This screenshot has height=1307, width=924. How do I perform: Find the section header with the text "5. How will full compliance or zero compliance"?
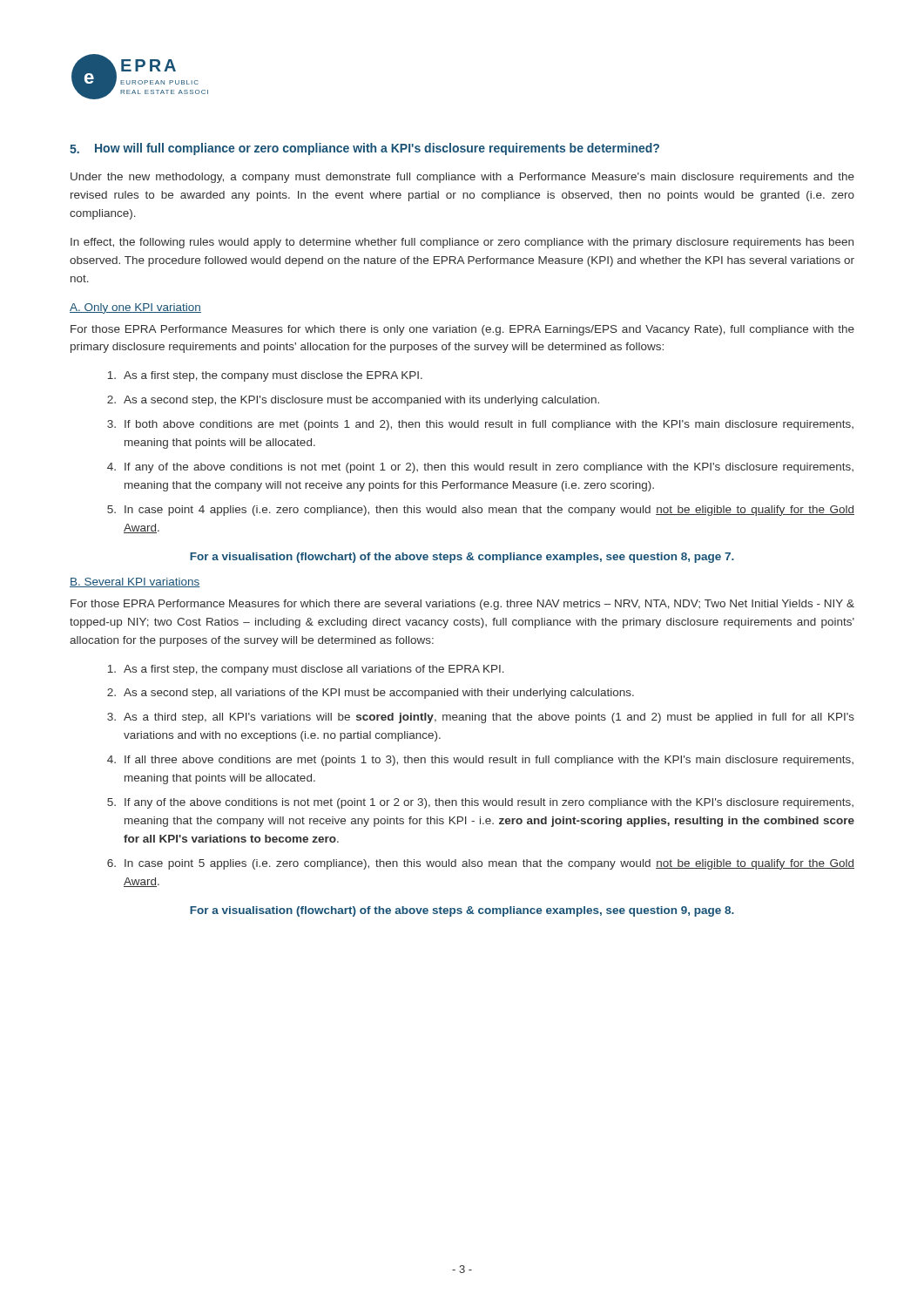click(x=365, y=149)
